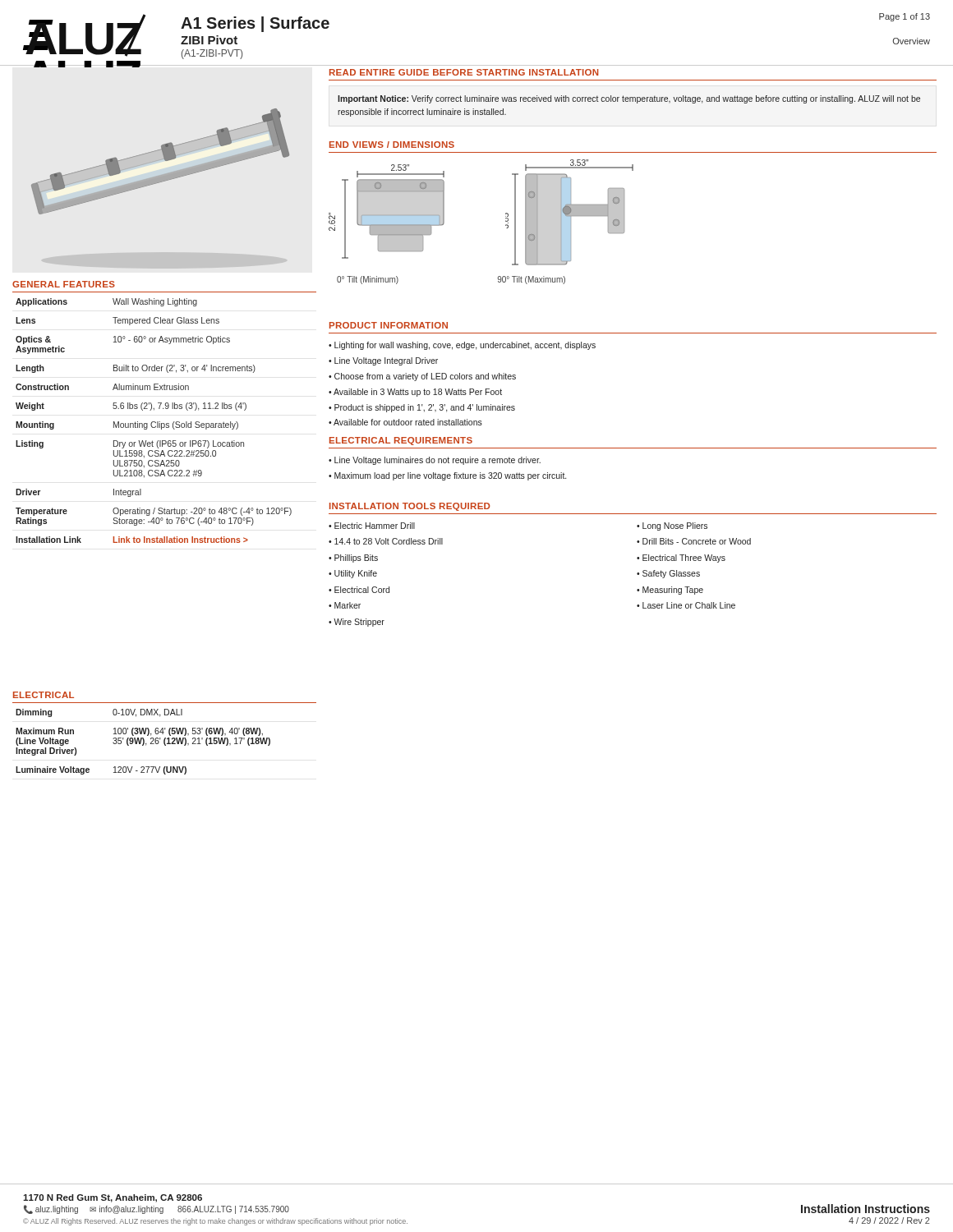Point to the block starting "• Utility Knife"
Viewport: 953px width, 1232px height.
pos(353,573)
